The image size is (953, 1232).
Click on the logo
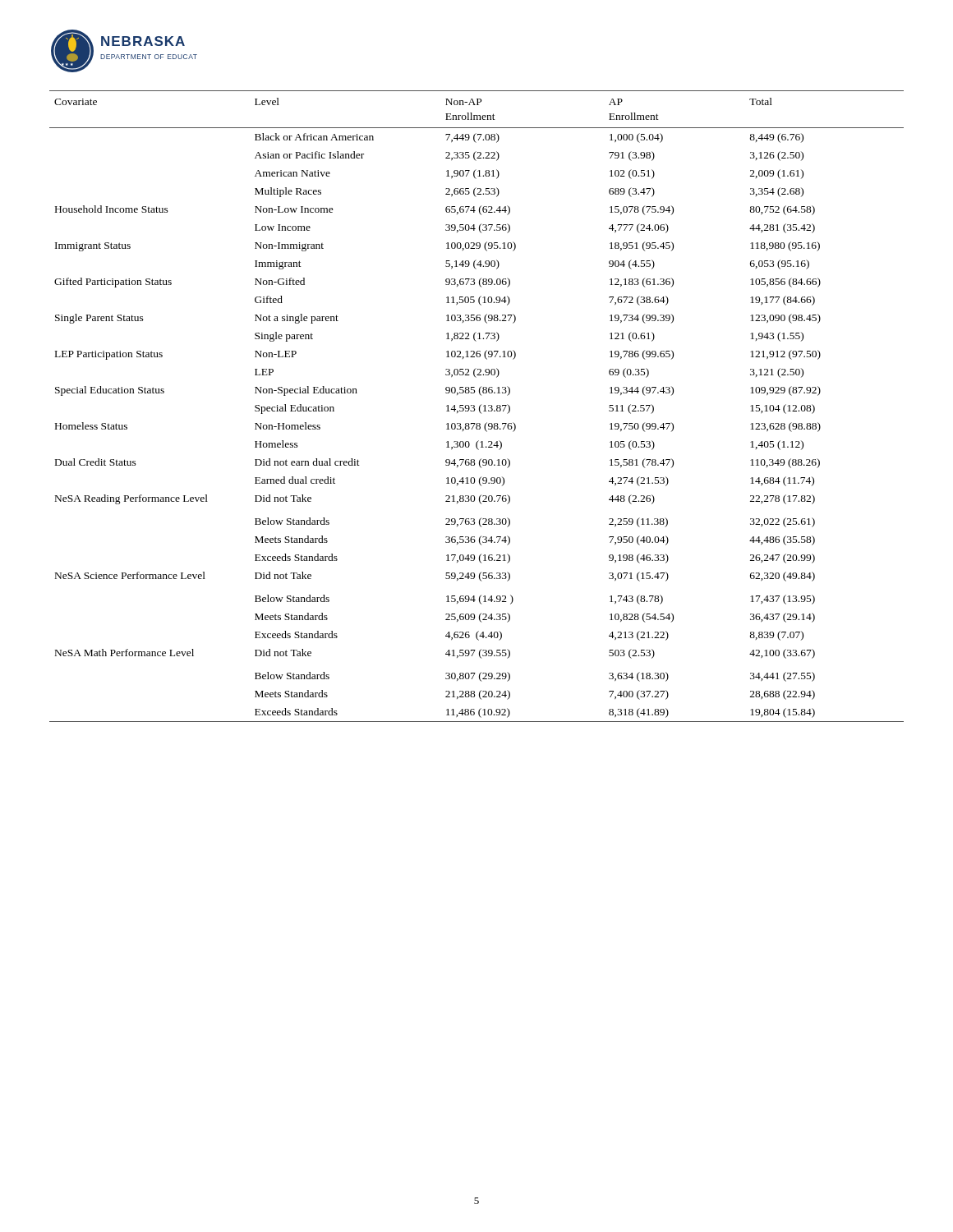(x=123, y=51)
